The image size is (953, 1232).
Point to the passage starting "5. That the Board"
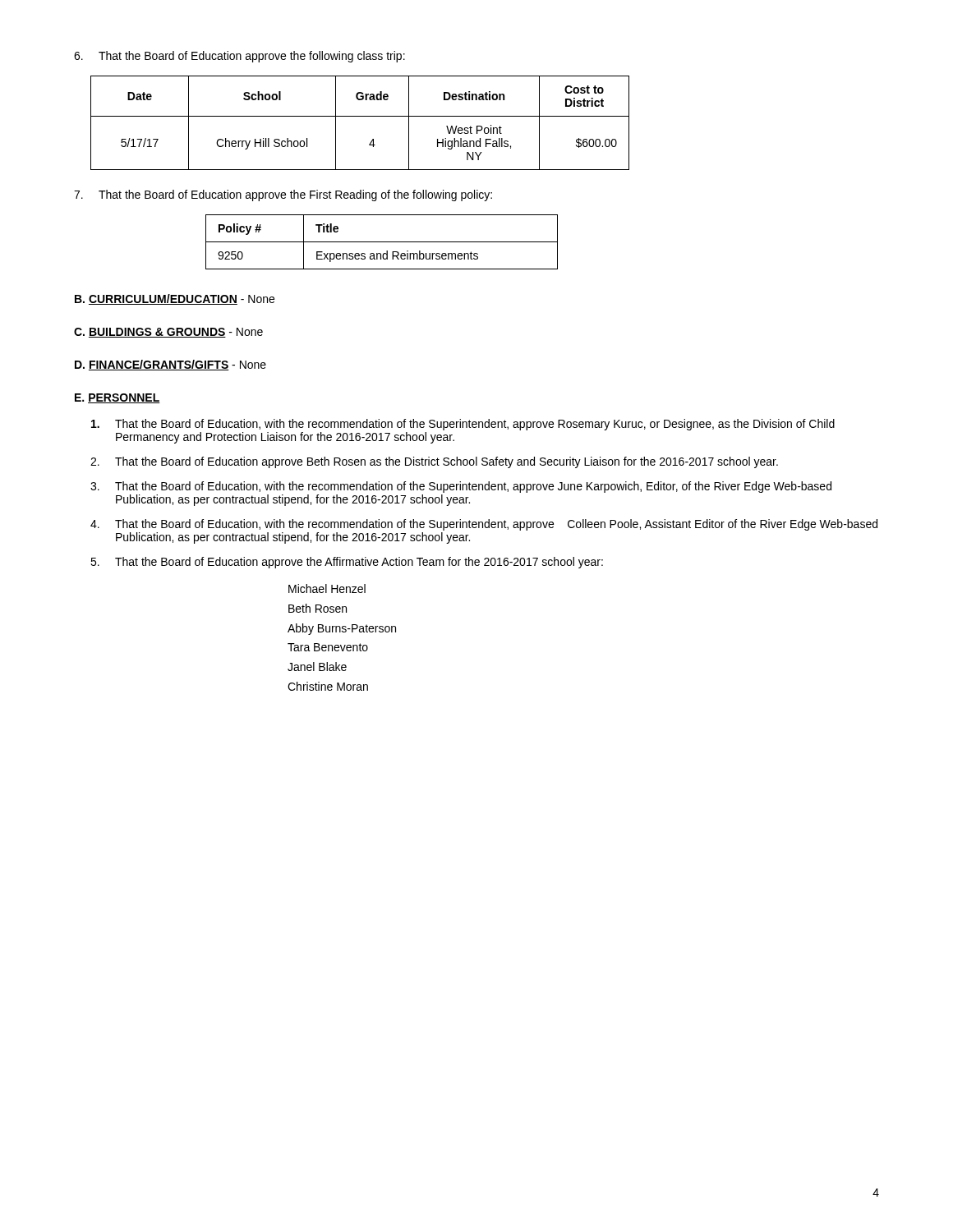point(485,562)
